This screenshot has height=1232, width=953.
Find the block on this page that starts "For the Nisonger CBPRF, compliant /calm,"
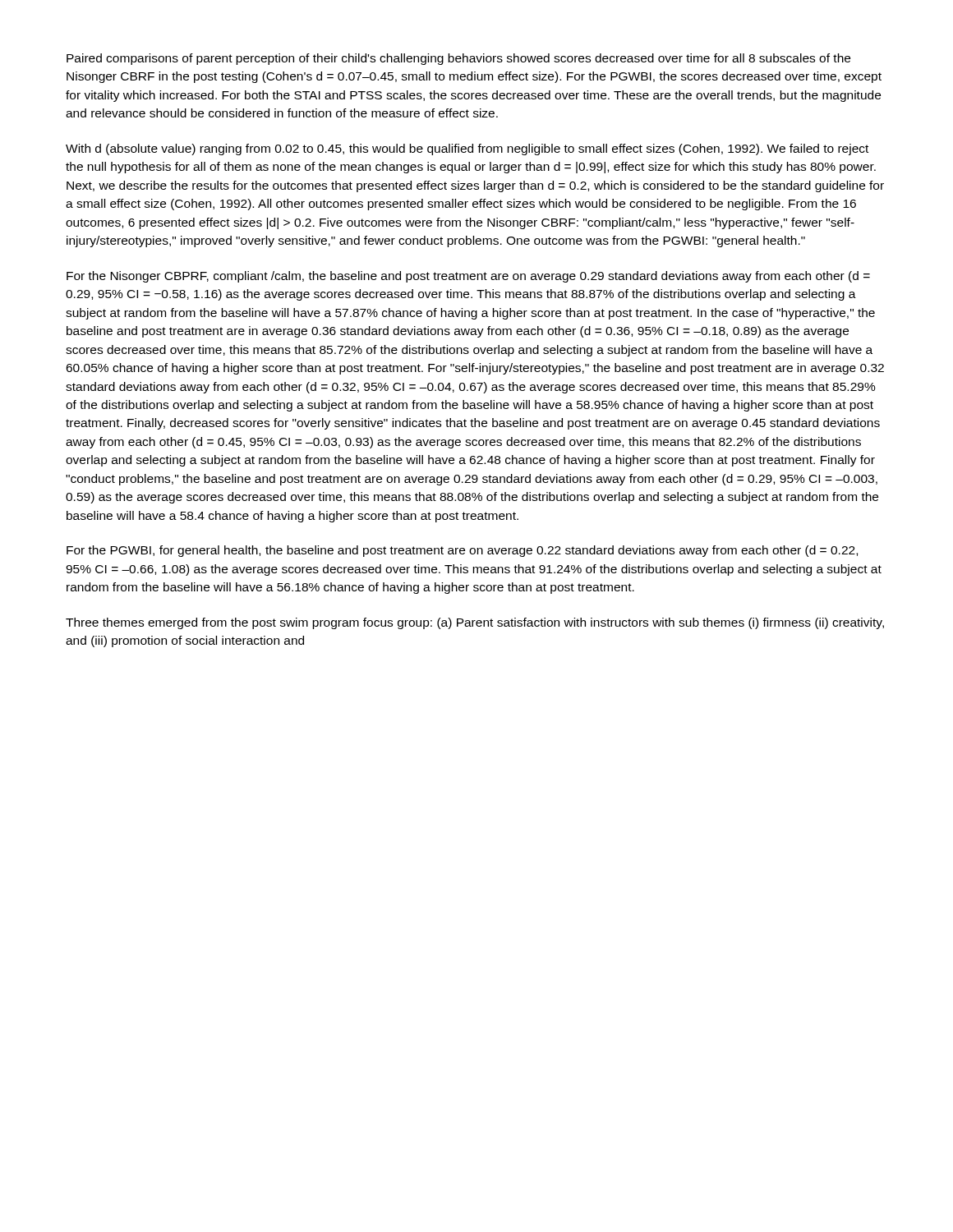point(475,395)
